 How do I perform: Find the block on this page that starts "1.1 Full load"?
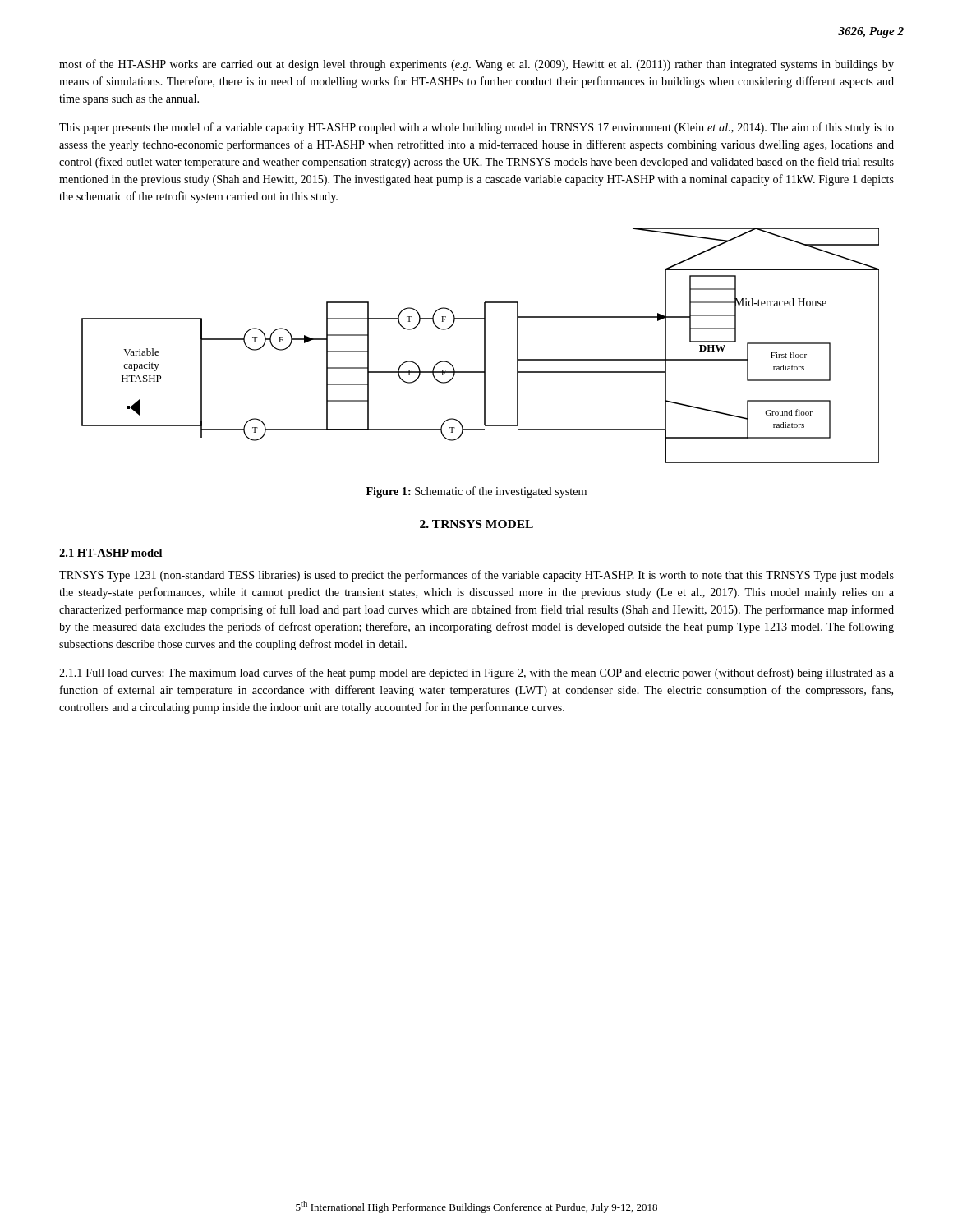(476, 690)
